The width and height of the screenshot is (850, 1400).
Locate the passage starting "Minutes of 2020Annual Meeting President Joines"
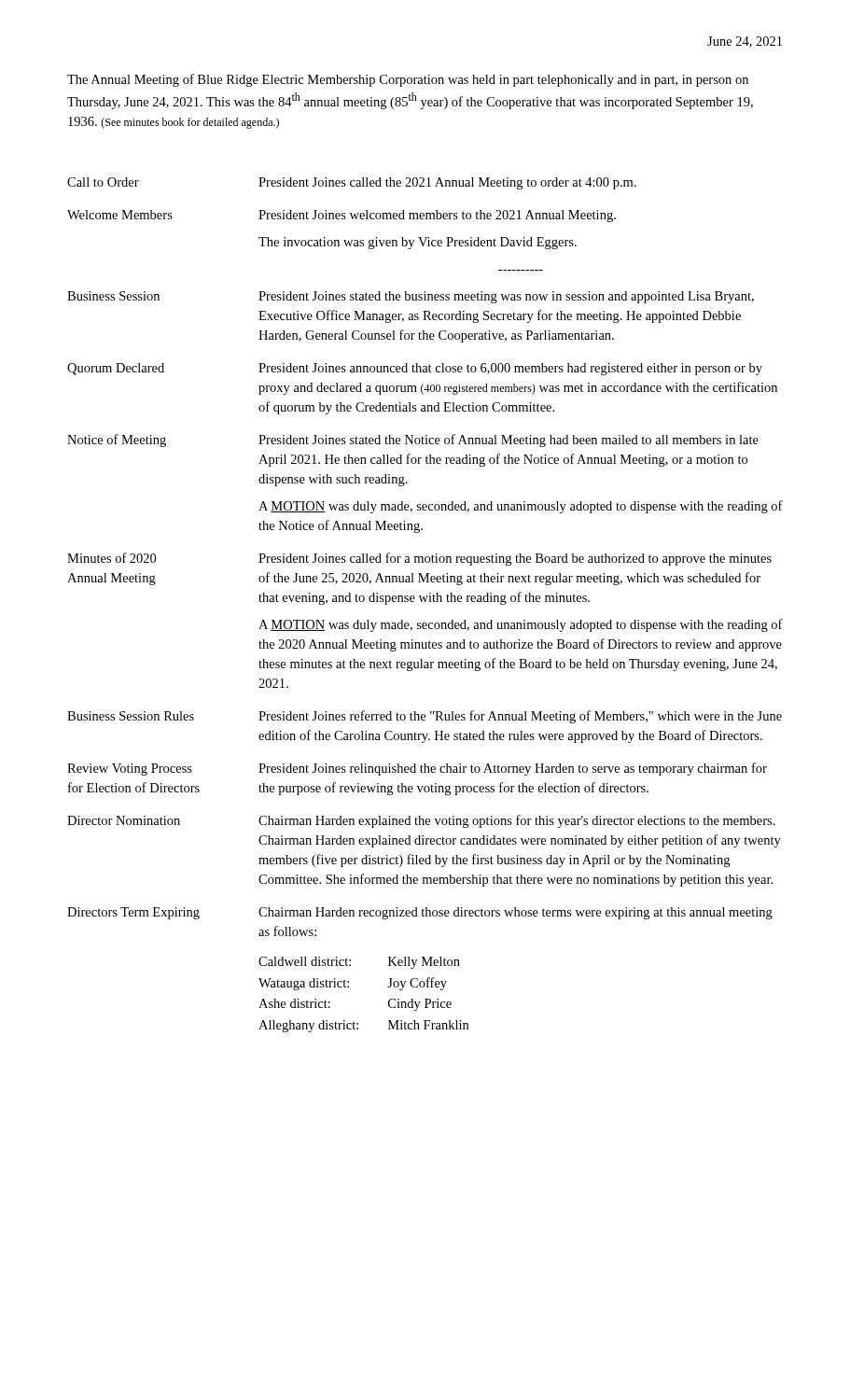[x=425, y=578]
